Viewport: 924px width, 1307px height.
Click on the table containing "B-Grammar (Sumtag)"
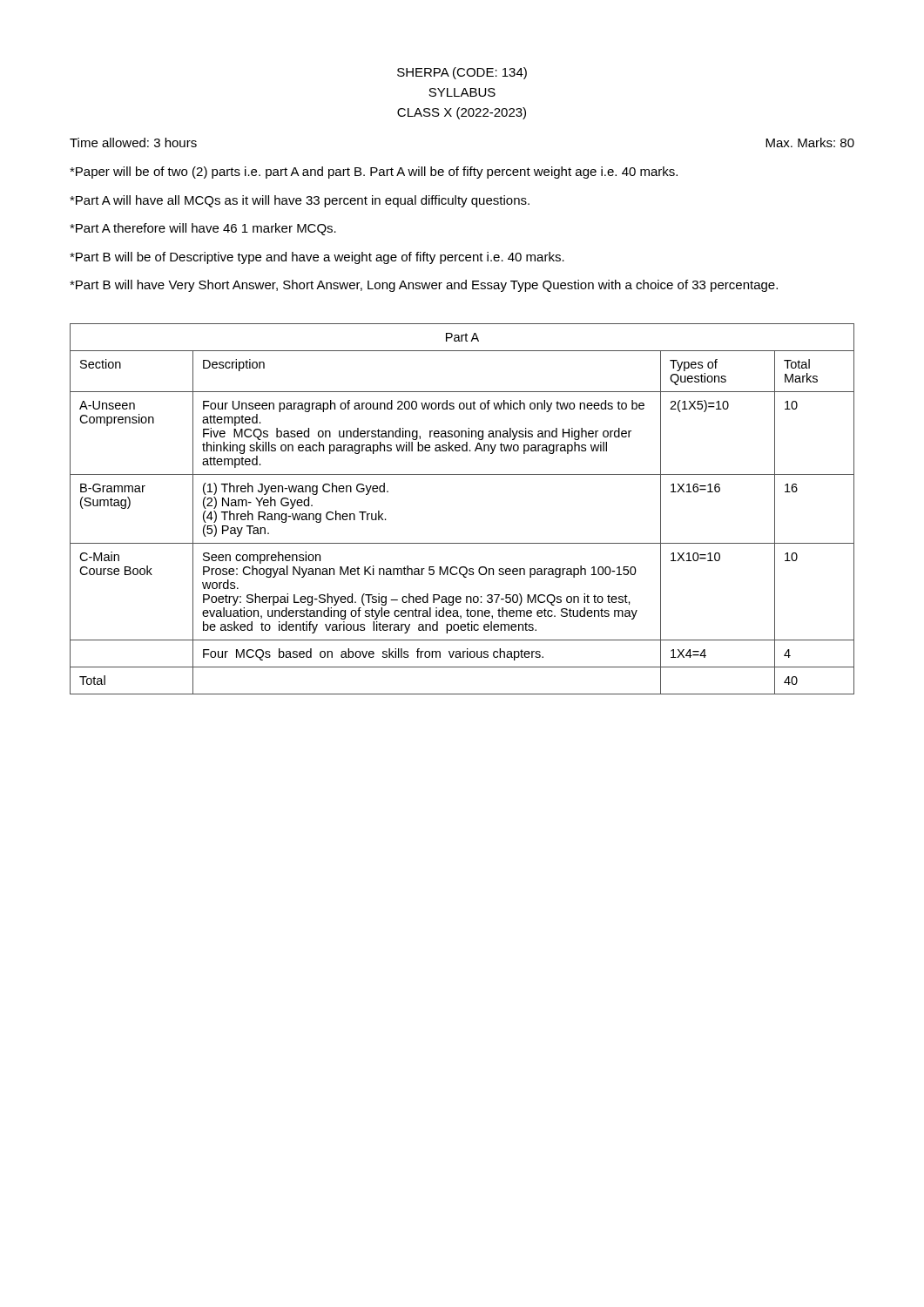(x=462, y=508)
